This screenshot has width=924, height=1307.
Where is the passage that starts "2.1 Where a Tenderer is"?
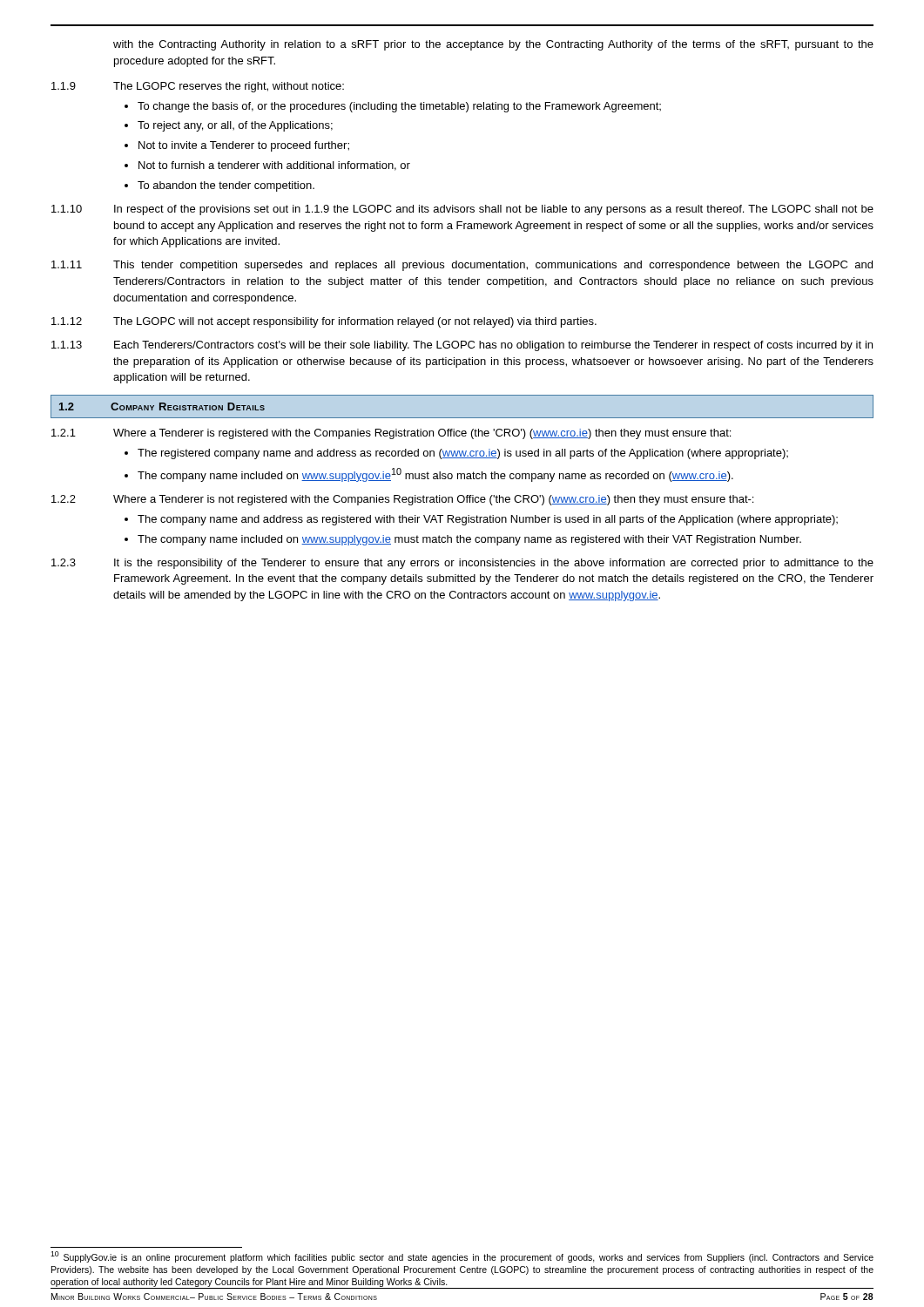462,434
